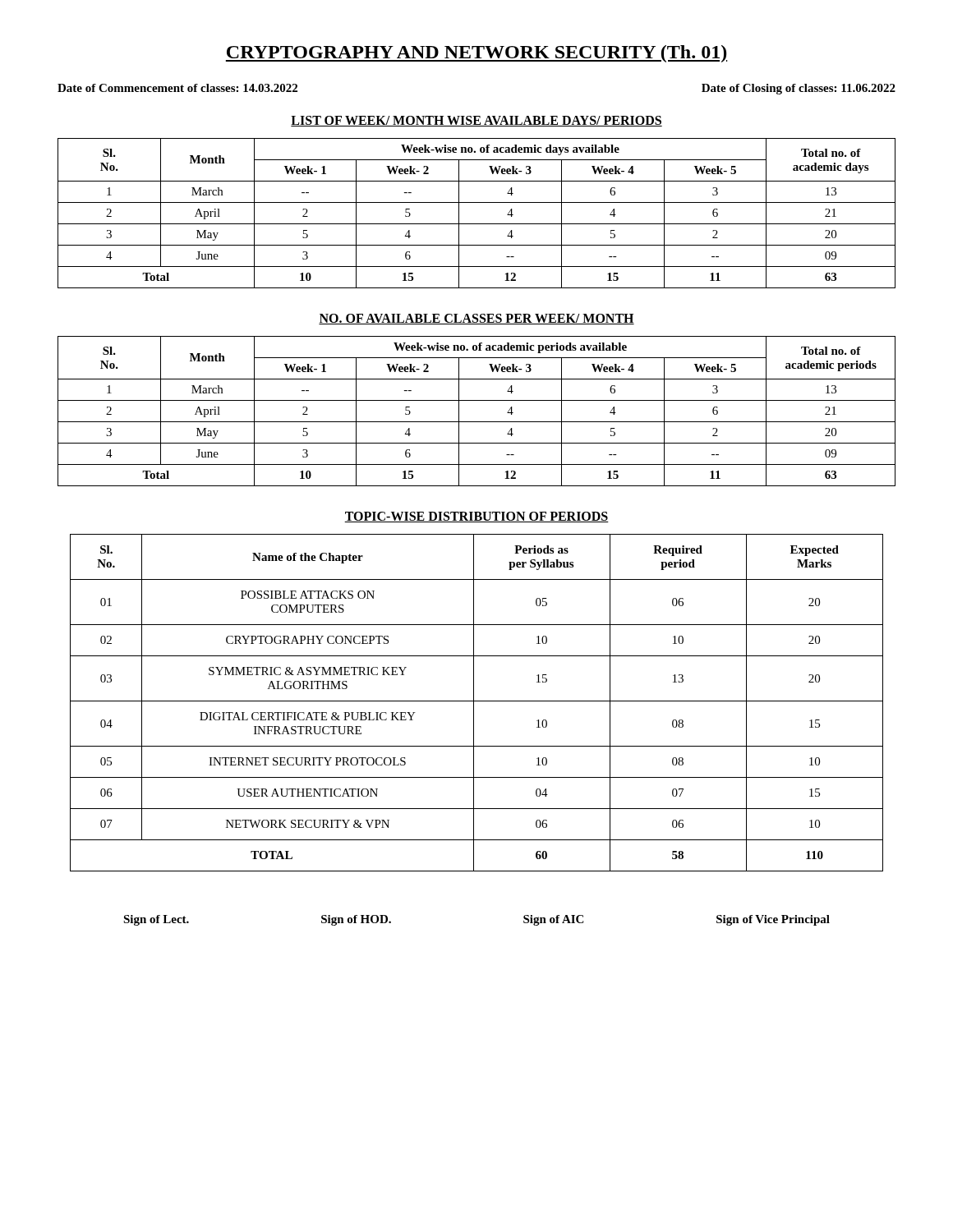The image size is (953, 1232).
Task: Click on the table containing "Expected Marks"
Action: click(x=476, y=703)
